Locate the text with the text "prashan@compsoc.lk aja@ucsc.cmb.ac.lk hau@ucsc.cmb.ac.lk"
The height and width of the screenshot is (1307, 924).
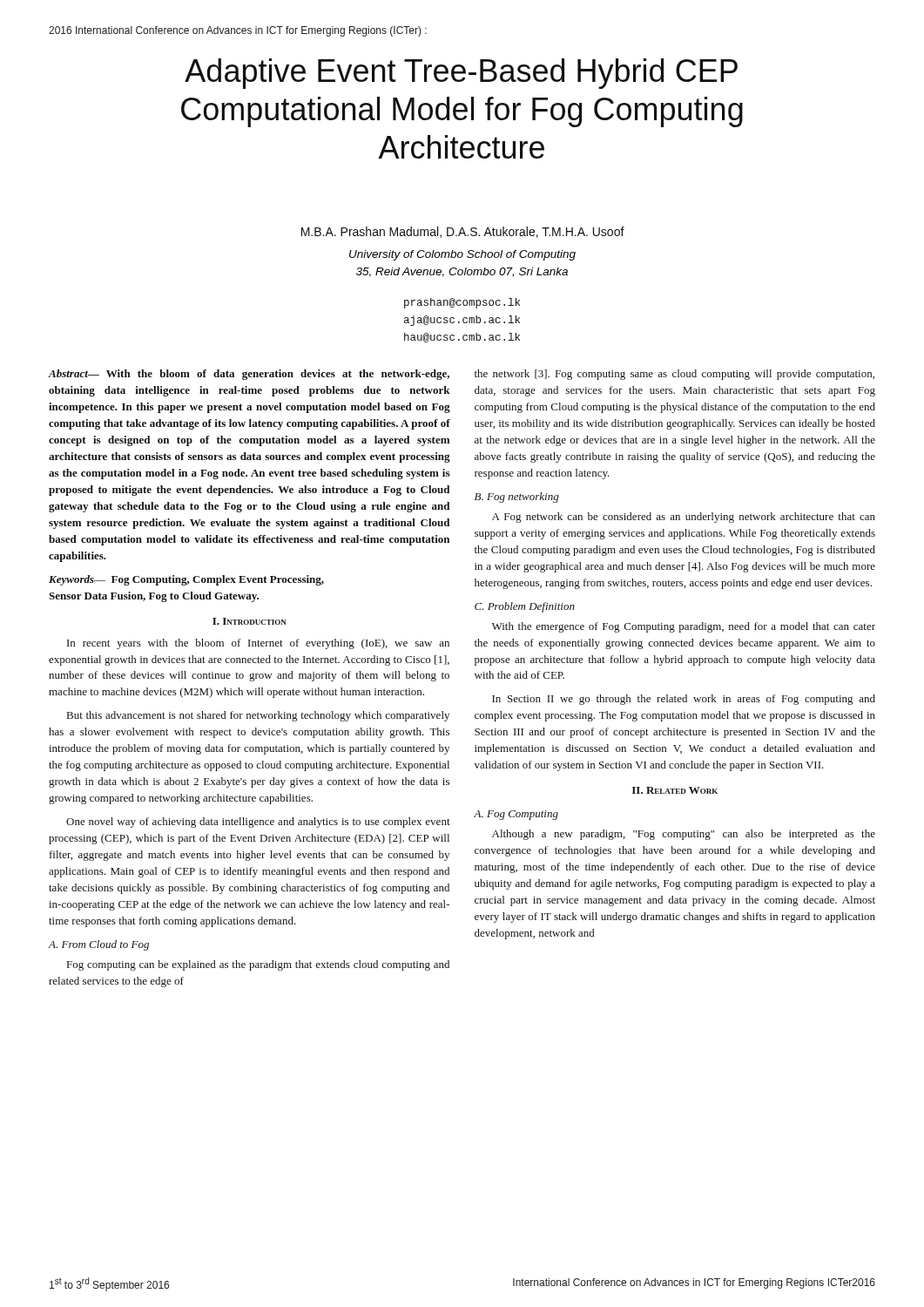462,321
